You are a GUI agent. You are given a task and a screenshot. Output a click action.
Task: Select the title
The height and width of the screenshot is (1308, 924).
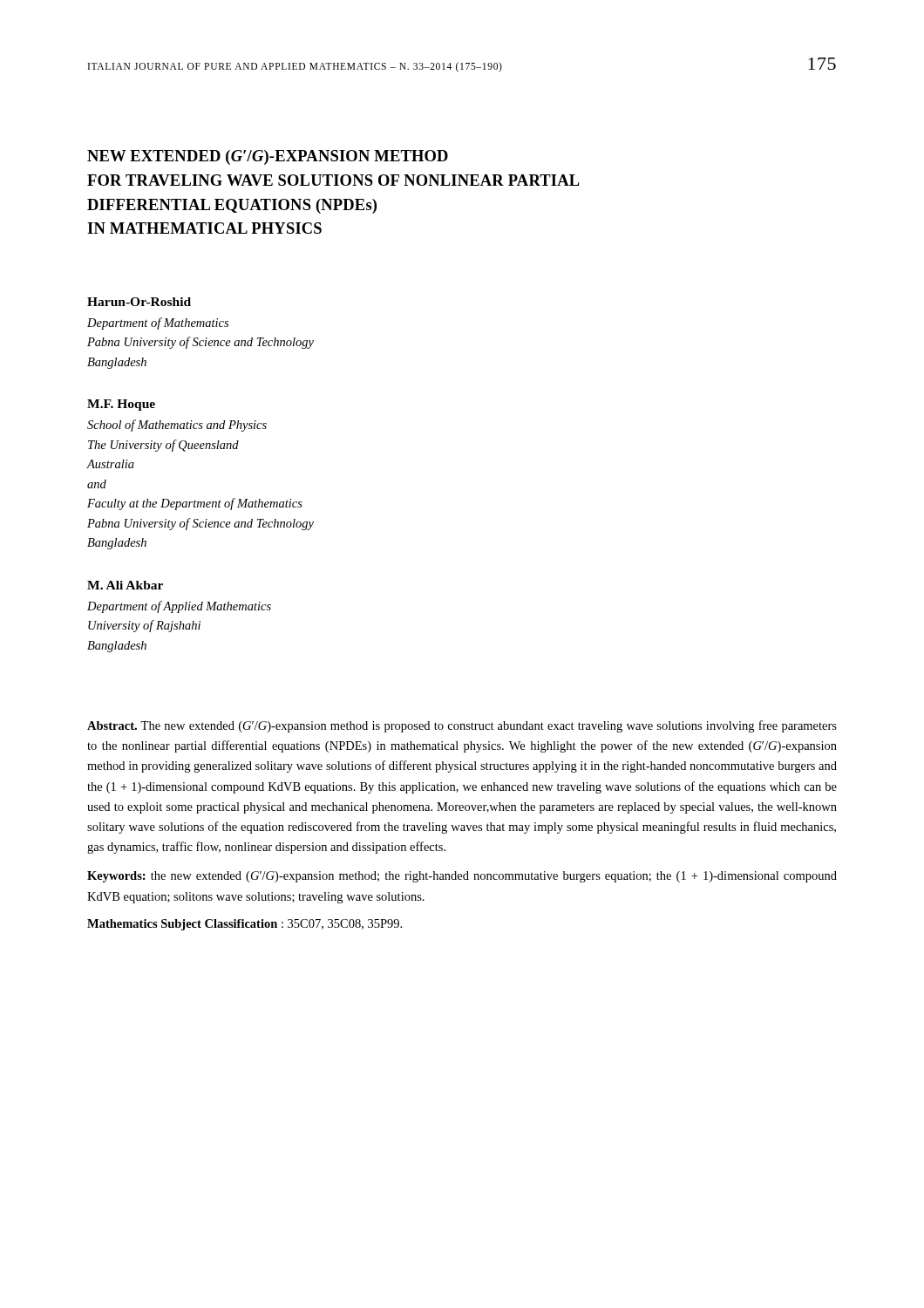click(462, 193)
